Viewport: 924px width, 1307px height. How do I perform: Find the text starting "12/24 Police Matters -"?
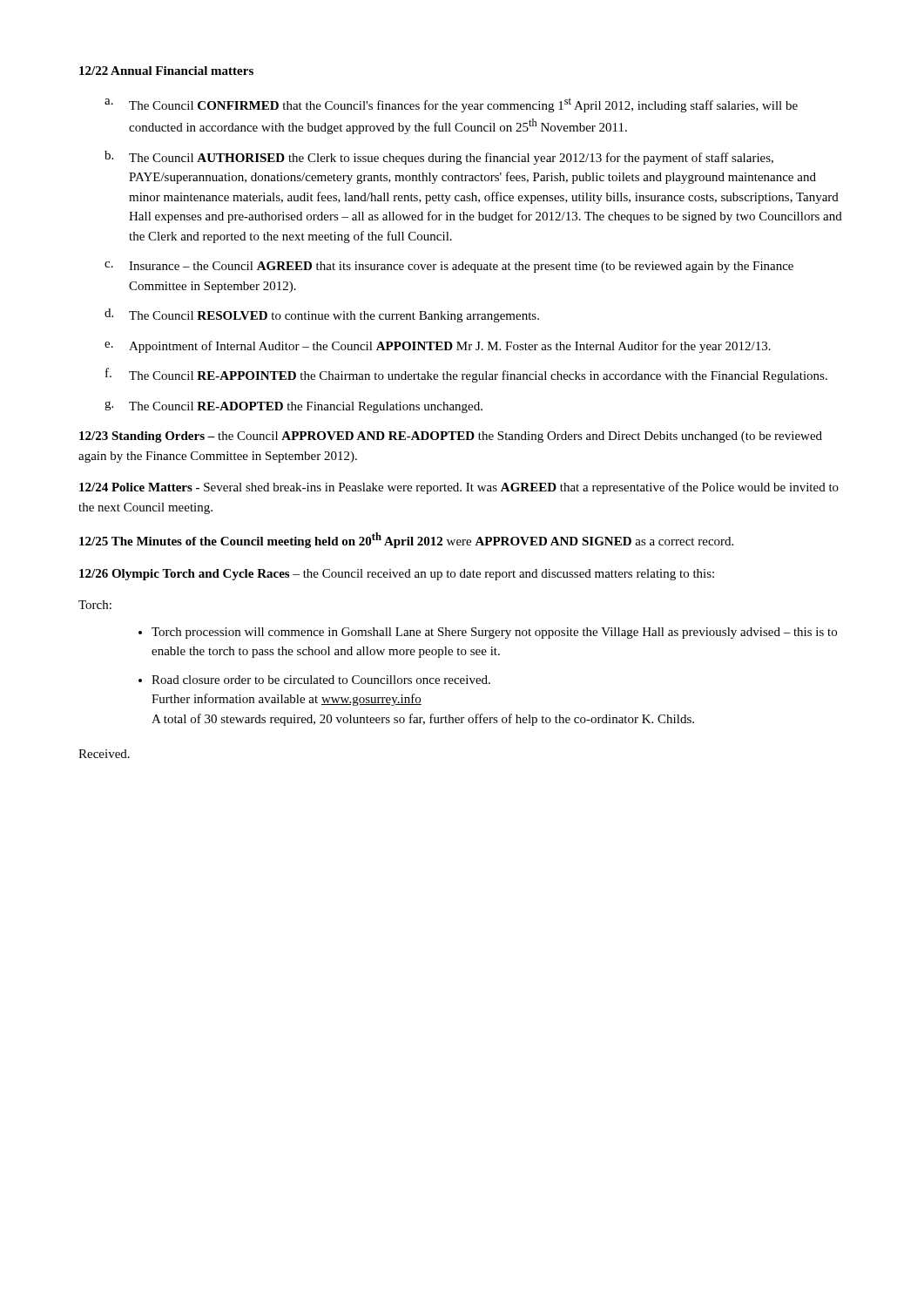459,497
